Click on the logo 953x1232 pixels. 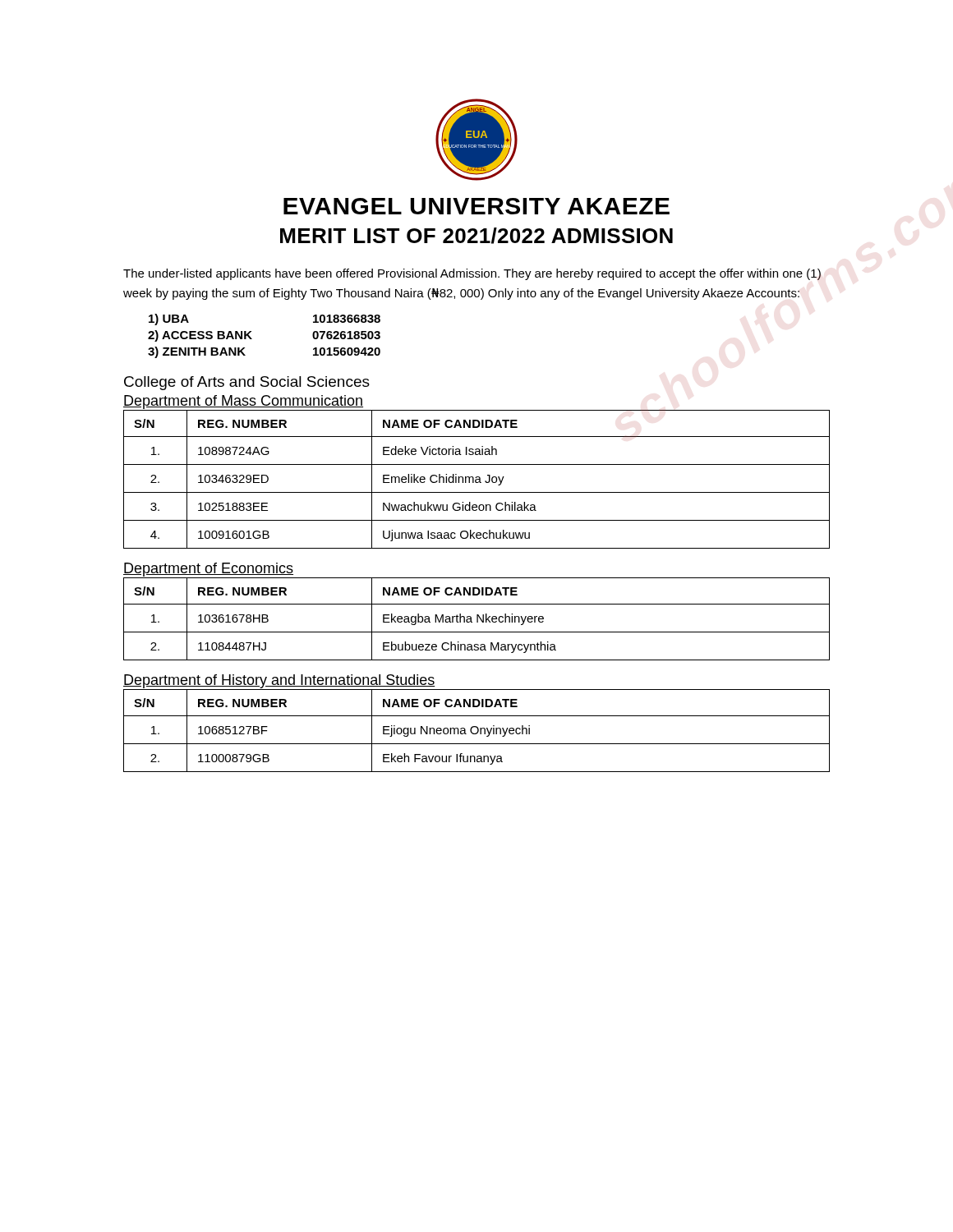point(476,141)
